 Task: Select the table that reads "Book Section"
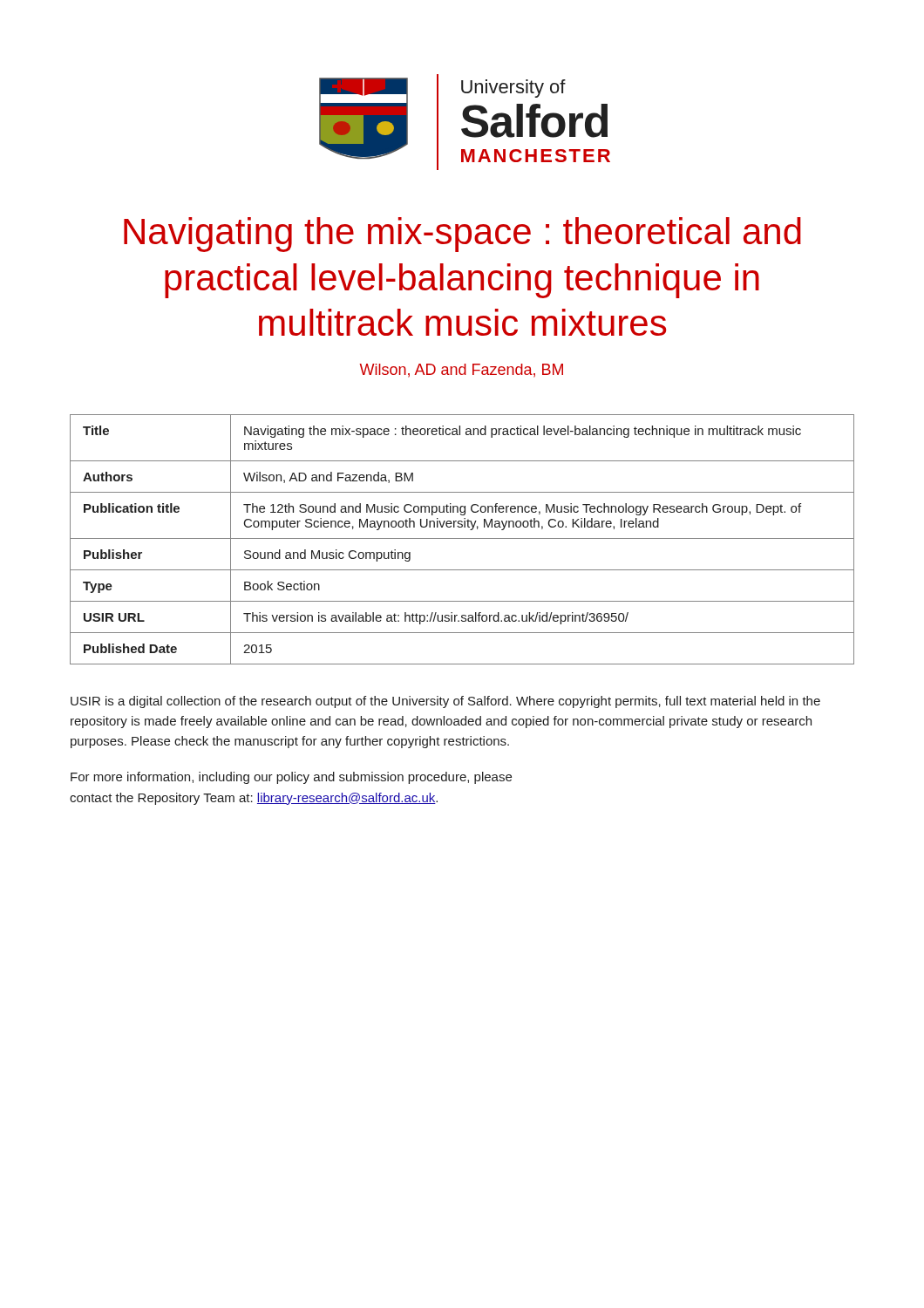(x=462, y=539)
